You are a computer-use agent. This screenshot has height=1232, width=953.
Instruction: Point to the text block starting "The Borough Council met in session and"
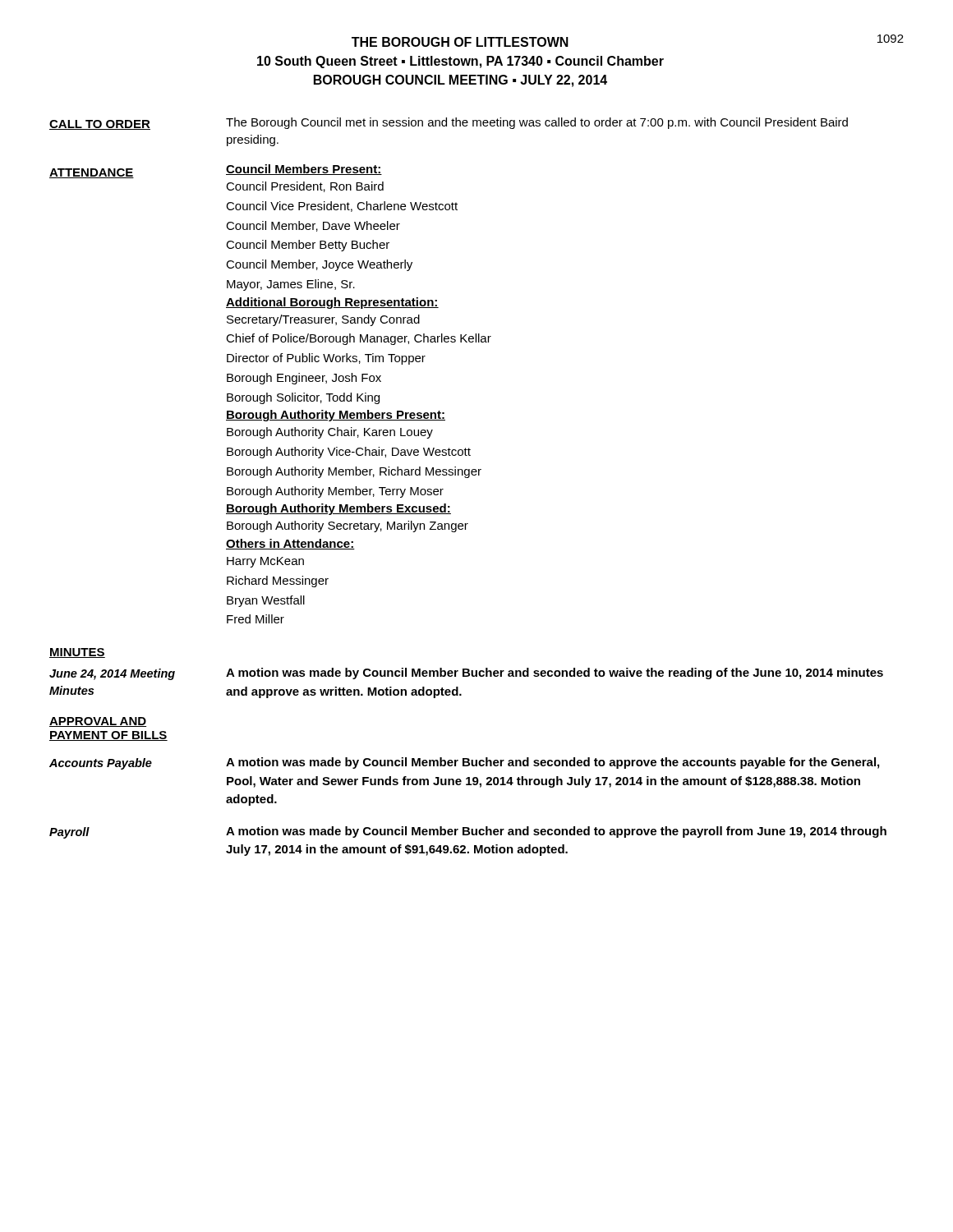point(565,131)
